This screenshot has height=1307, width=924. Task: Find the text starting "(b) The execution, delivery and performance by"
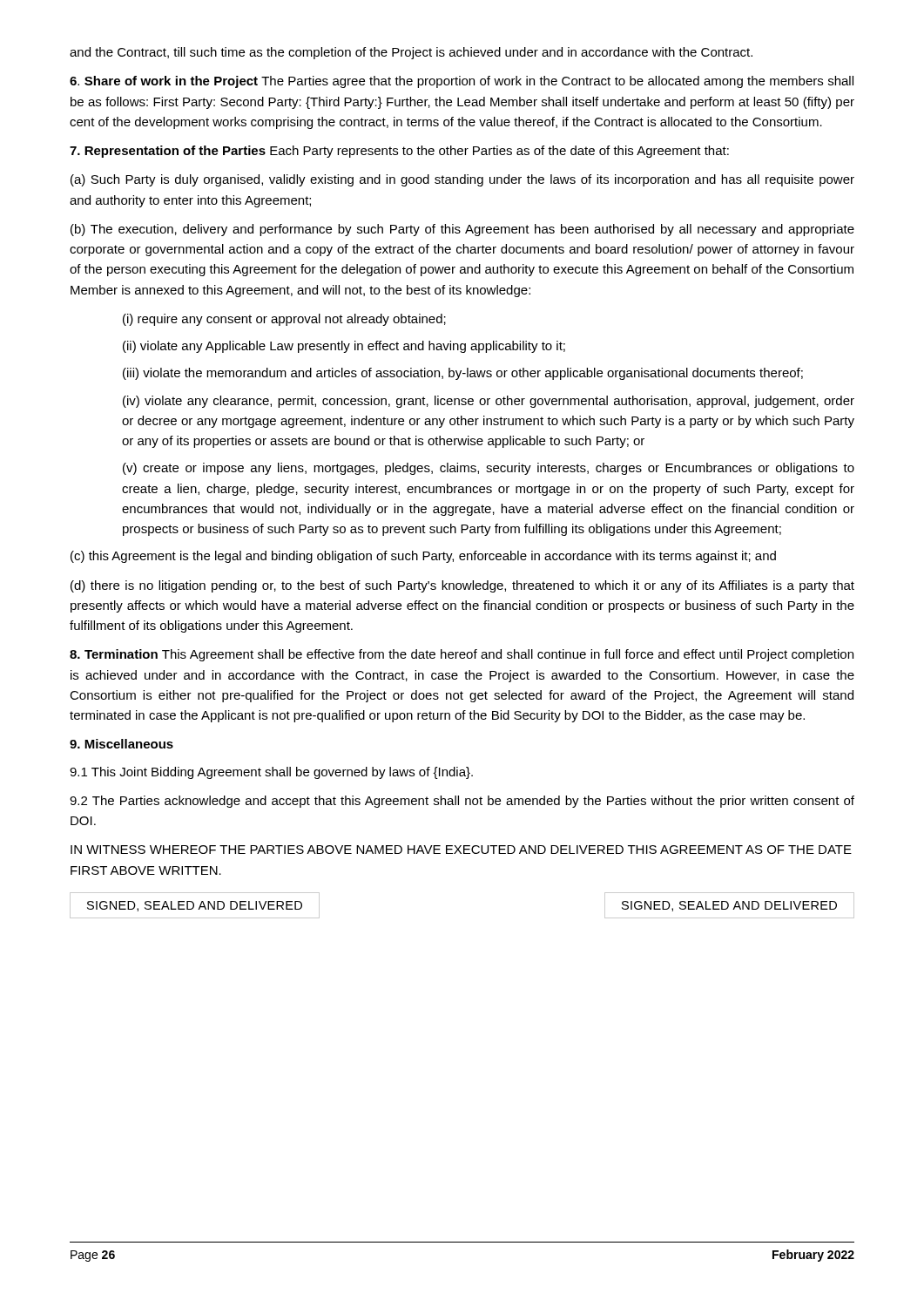click(462, 259)
